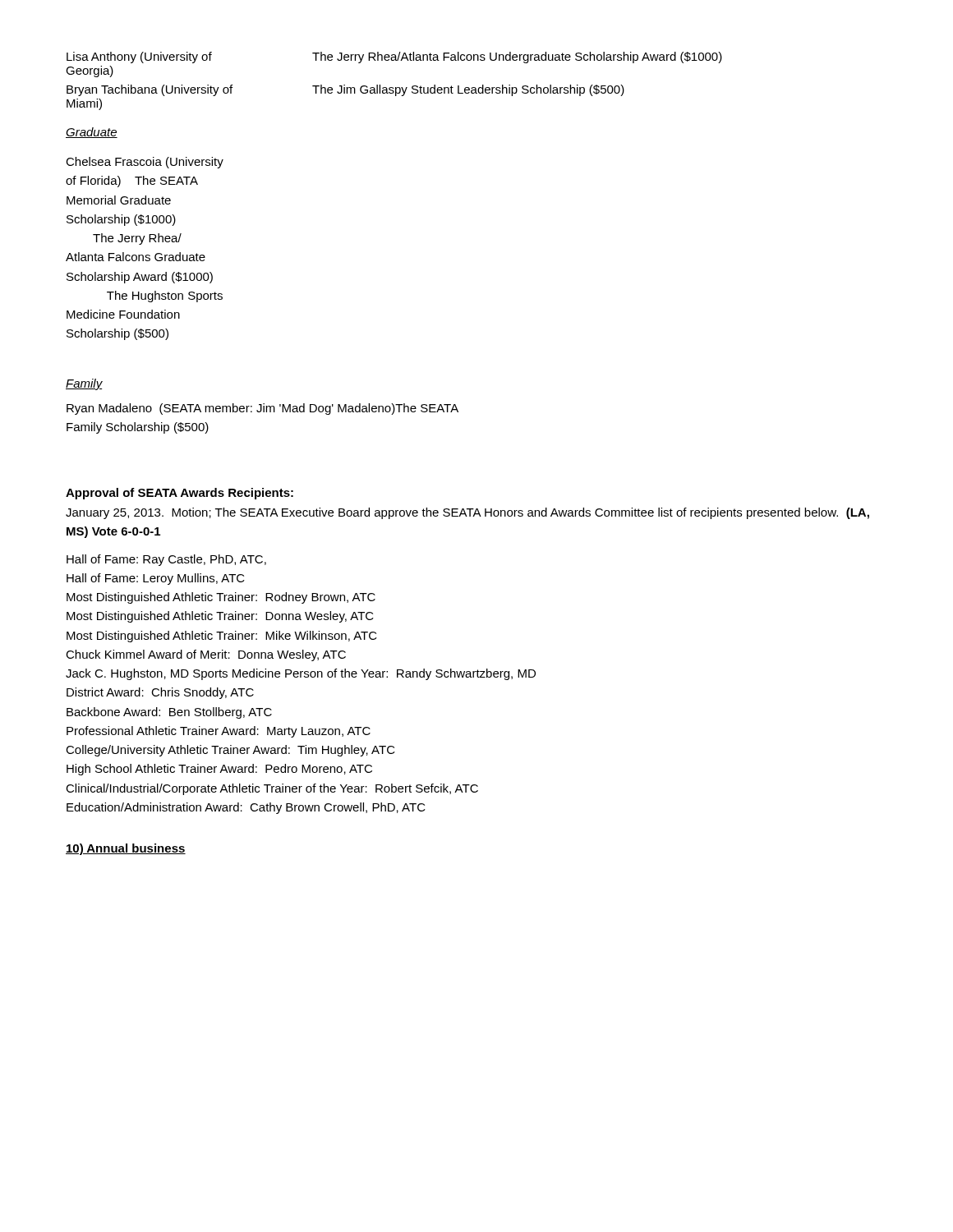Point to the text starting "Most Distinguished Athletic Trainer: Mike"
This screenshot has height=1232, width=953.
221,635
